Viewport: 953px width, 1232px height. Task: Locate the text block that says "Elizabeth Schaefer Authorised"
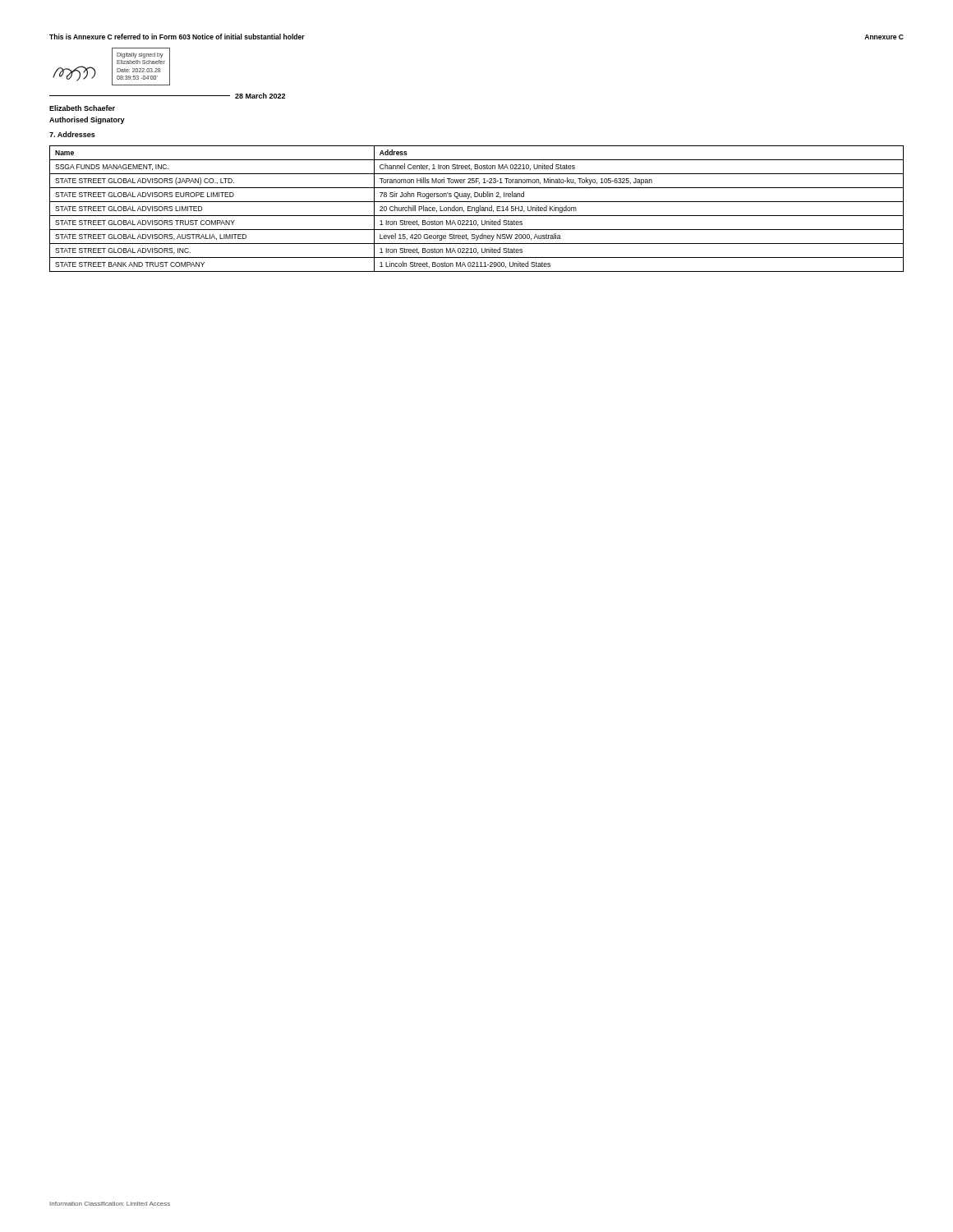tap(82, 108)
